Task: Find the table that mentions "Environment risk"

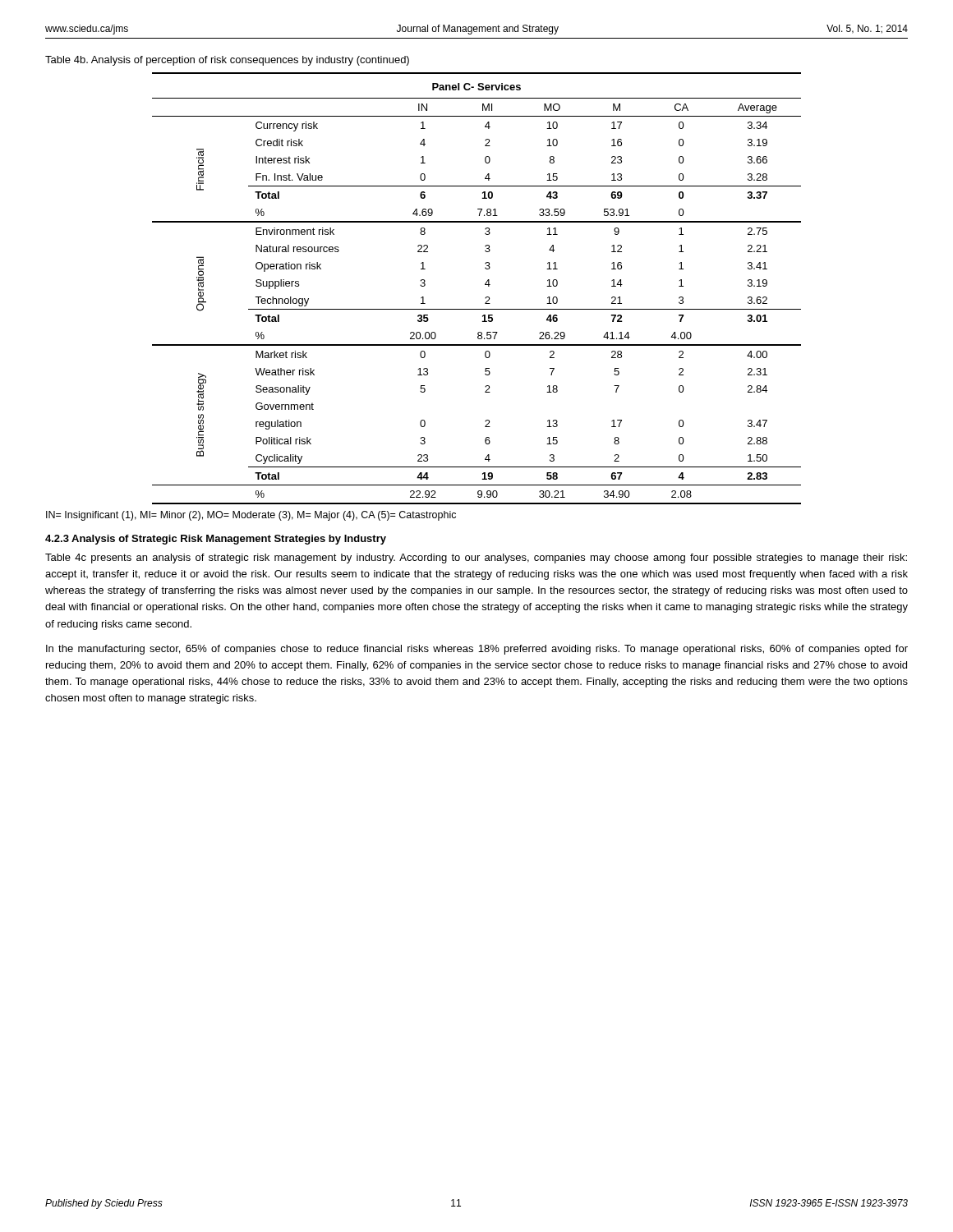Action: pos(476,288)
